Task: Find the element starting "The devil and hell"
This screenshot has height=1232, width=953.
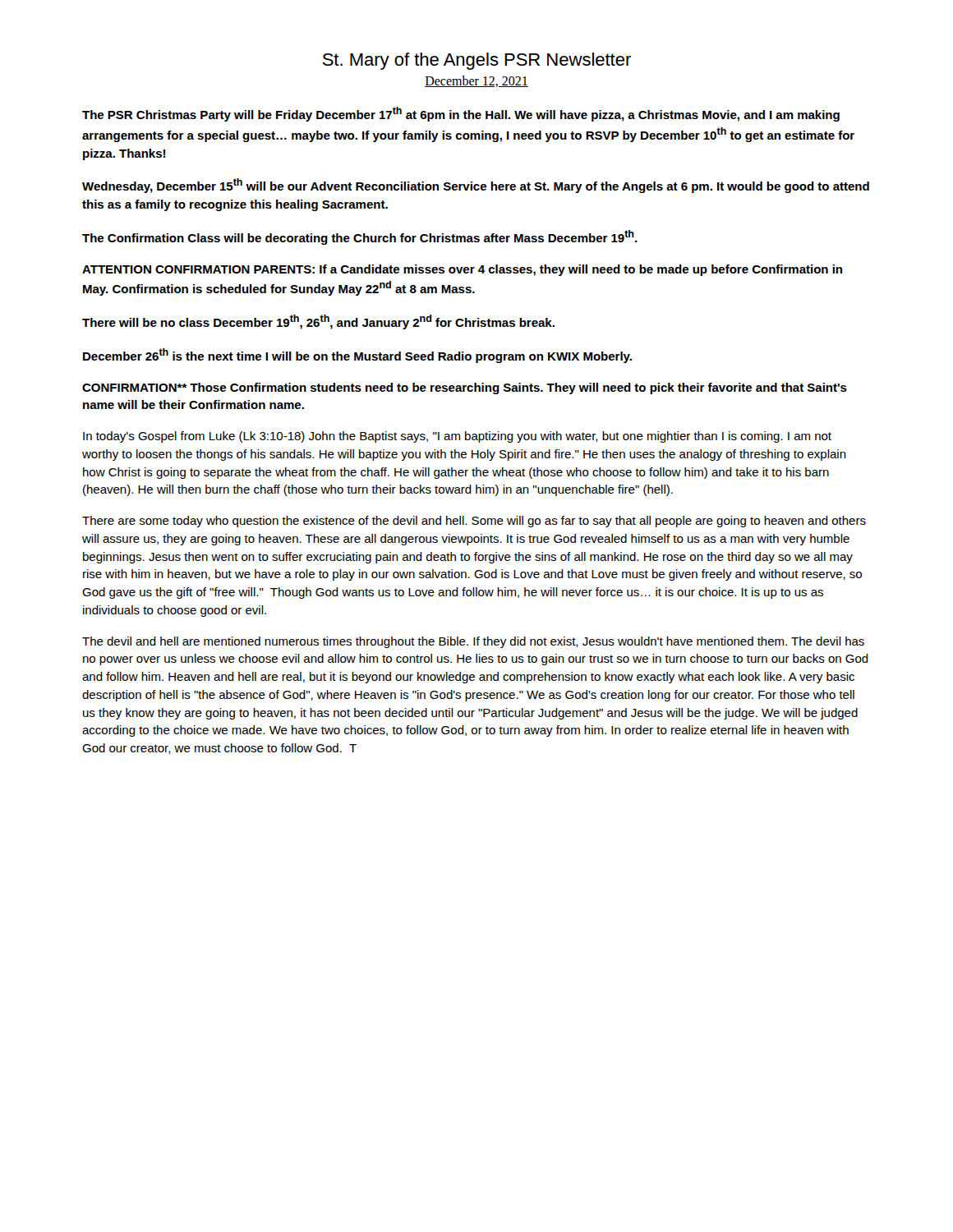Action: pyautogui.click(x=475, y=694)
